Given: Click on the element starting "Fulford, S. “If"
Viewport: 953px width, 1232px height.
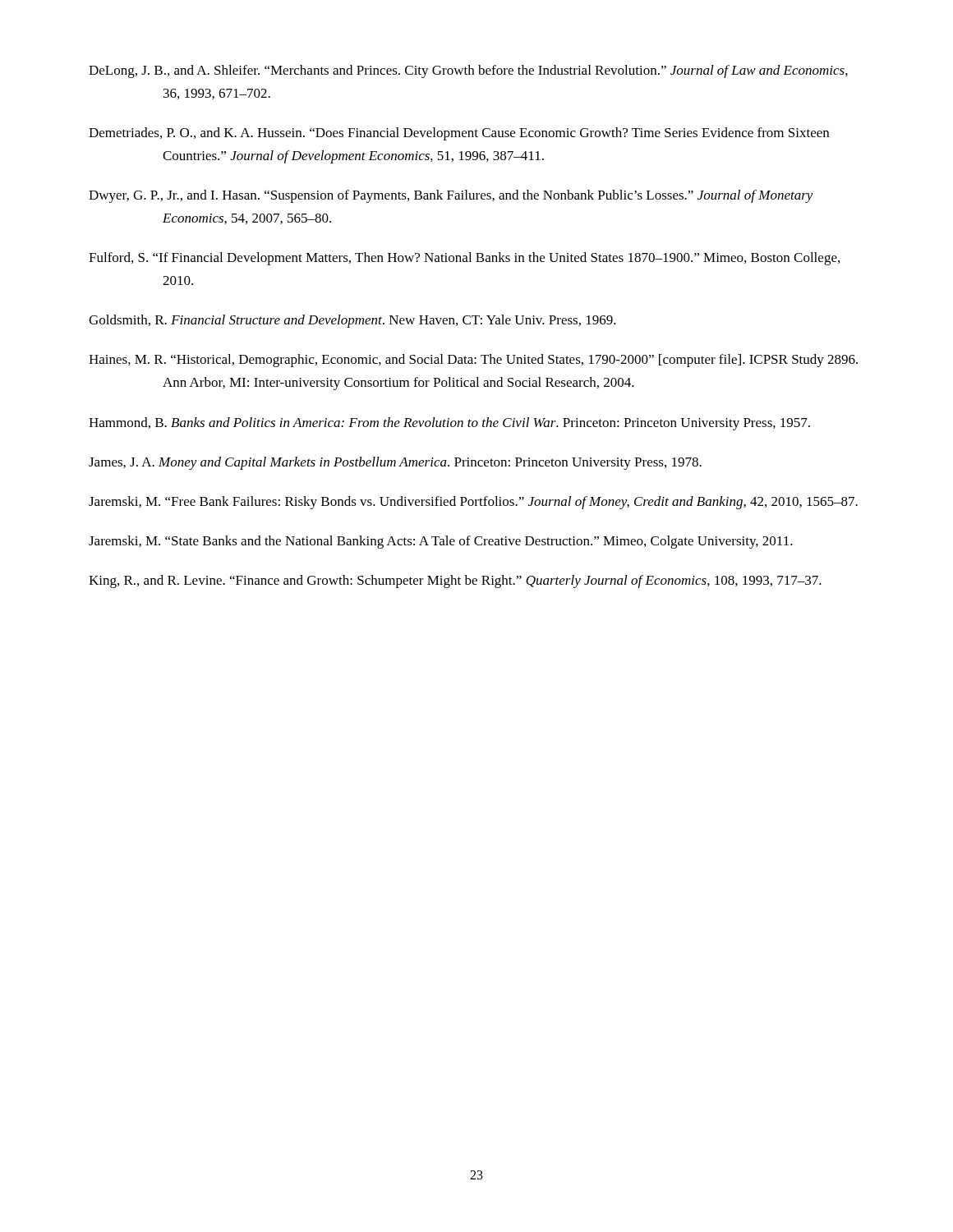Looking at the screenshot, I should tap(465, 269).
